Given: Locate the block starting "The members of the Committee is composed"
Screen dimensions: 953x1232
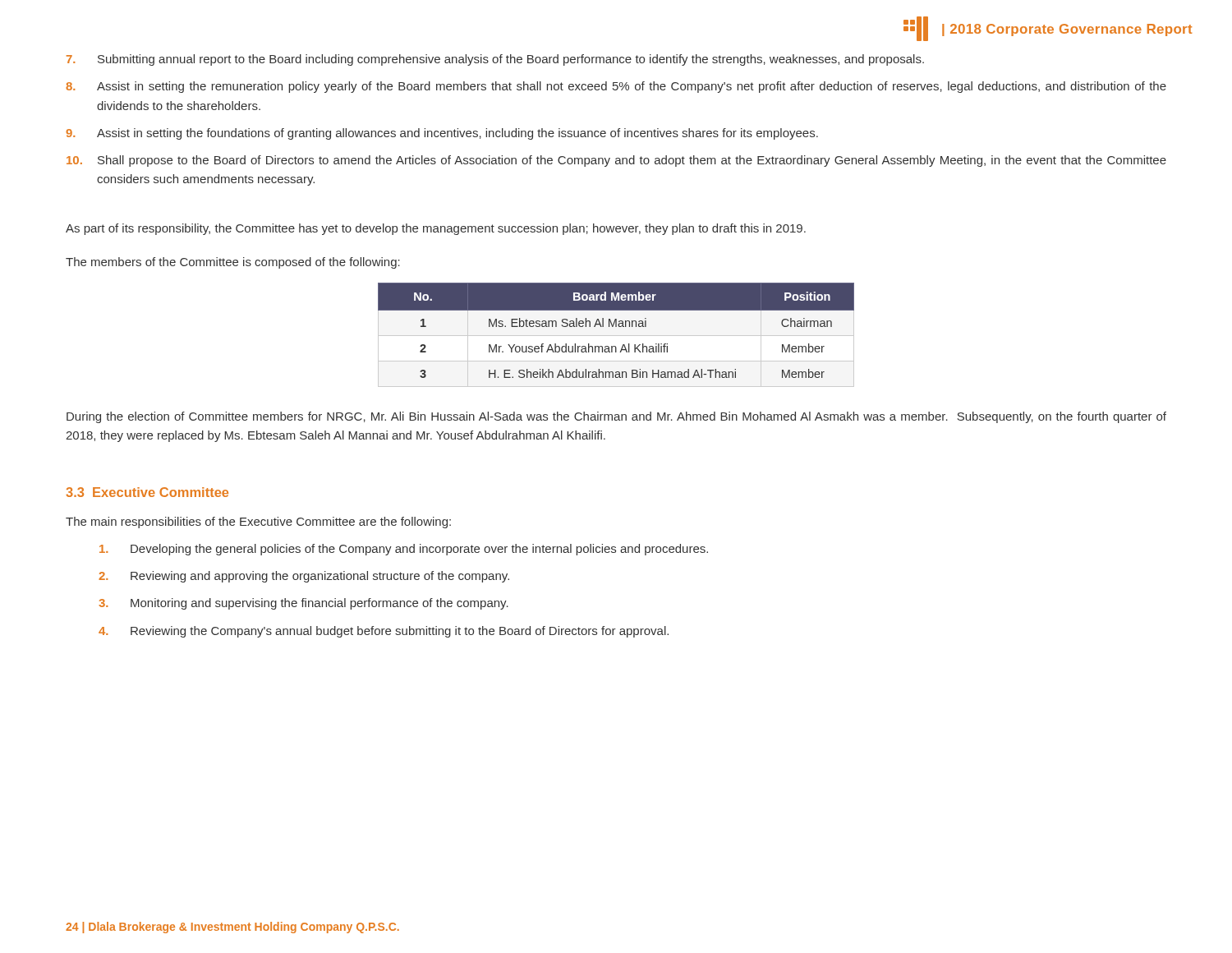Looking at the screenshot, I should click(233, 261).
